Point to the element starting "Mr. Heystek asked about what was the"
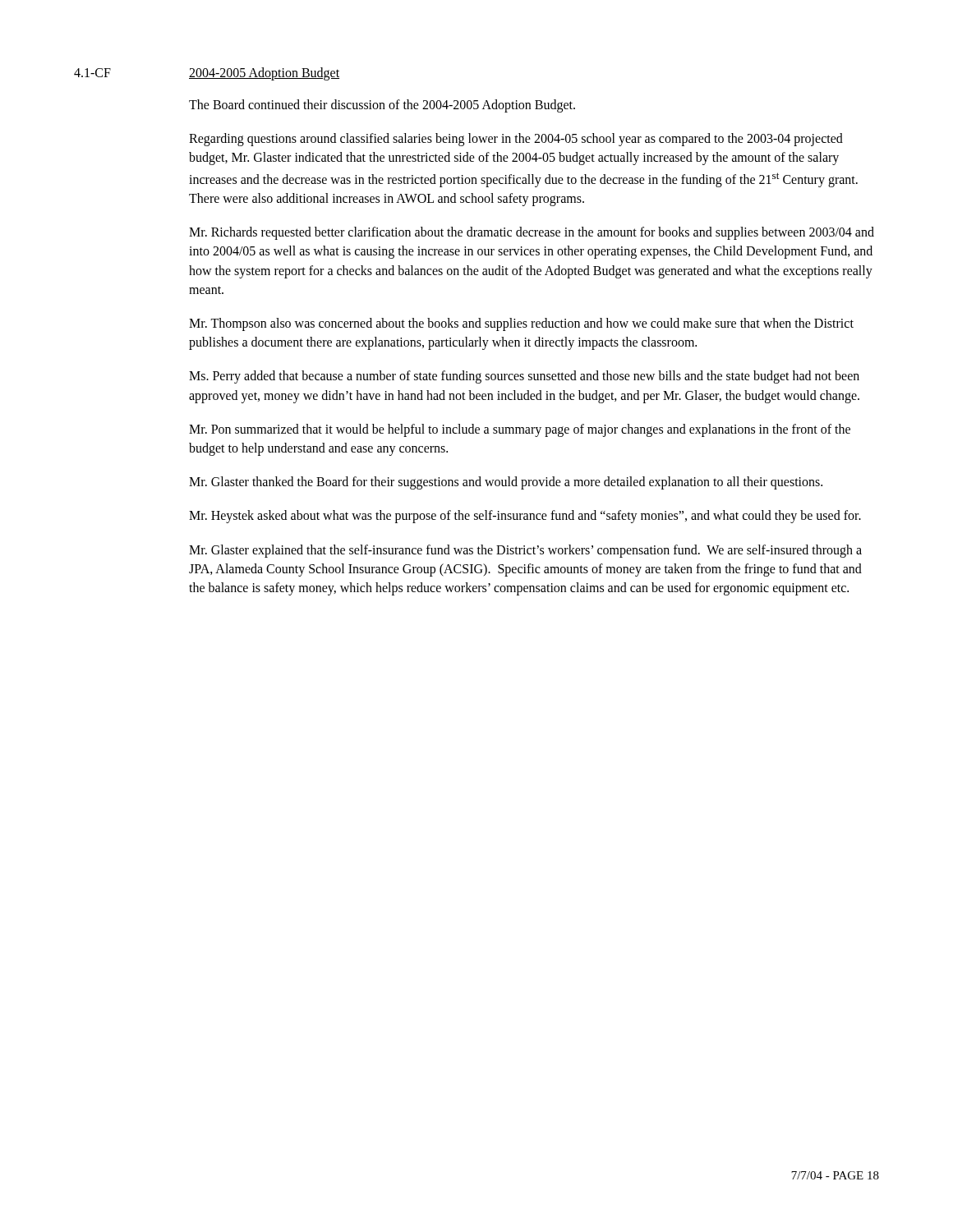The height and width of the screenshot is (1232, 953). [x=525, y=516]
